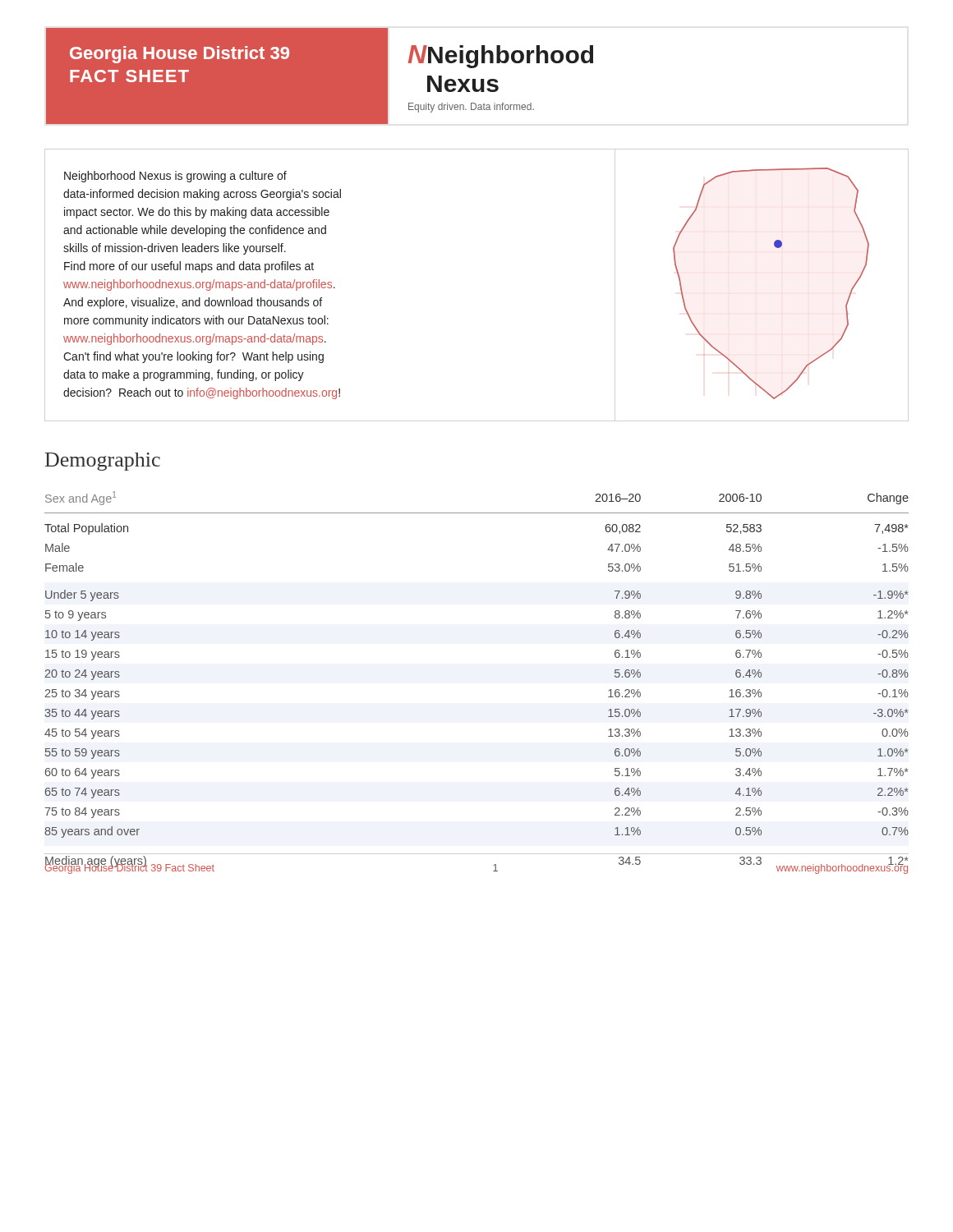953x1232 pixels.
Task: Locate the map
Action: [x=761, y=285]
